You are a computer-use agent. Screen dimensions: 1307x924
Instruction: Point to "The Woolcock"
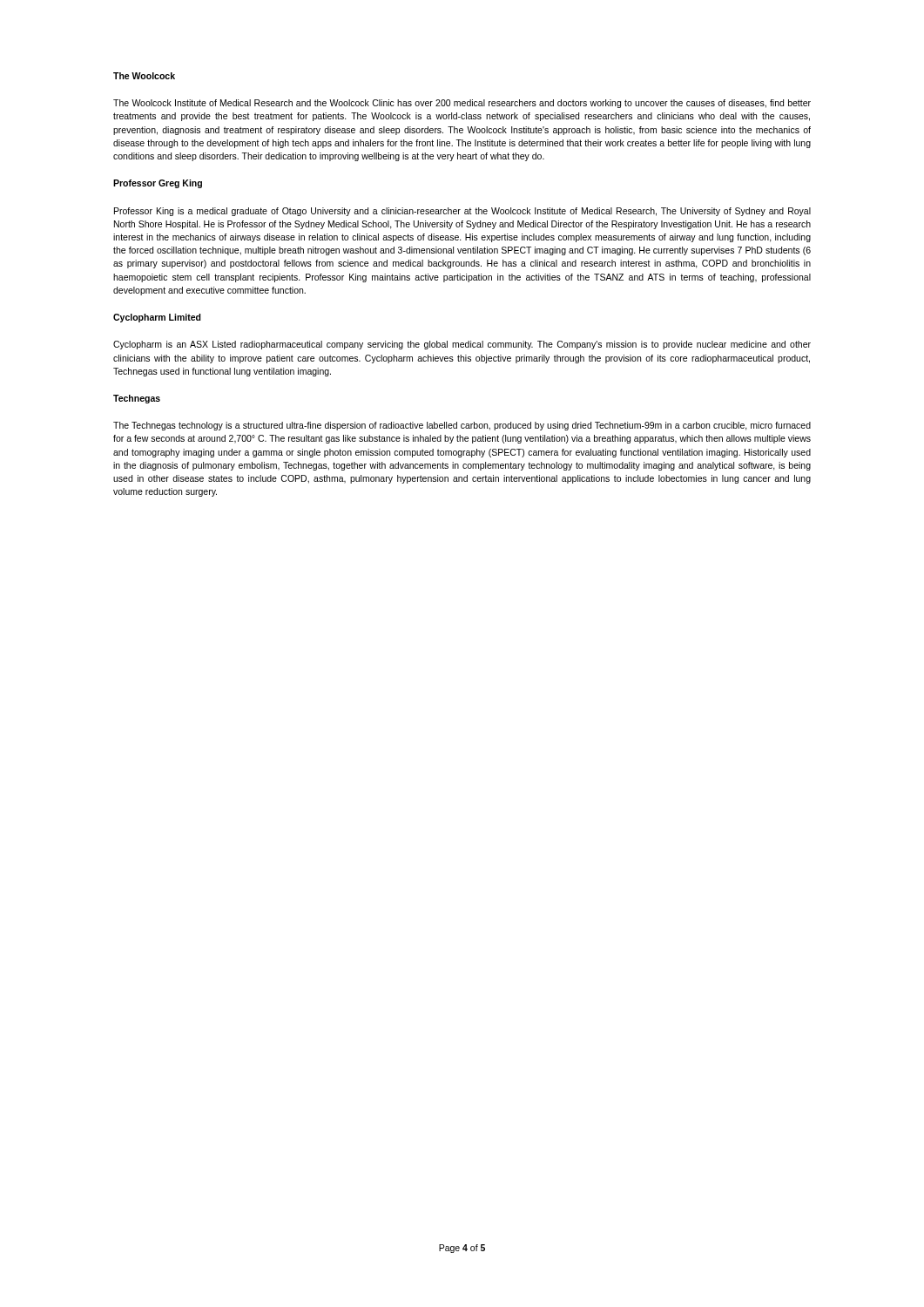tap(144, 76)
